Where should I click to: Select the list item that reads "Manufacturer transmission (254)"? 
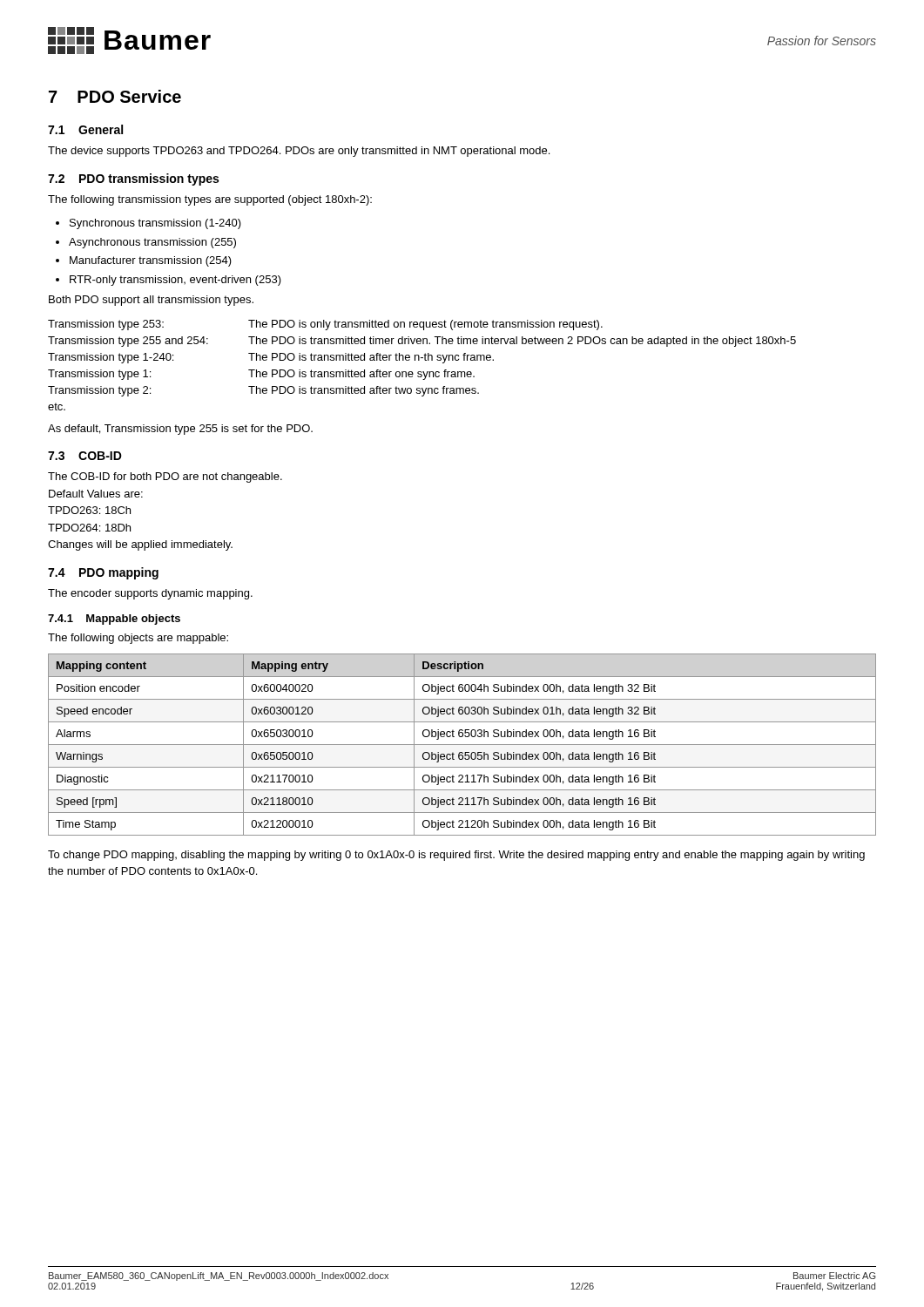click(x=151, y=261)
